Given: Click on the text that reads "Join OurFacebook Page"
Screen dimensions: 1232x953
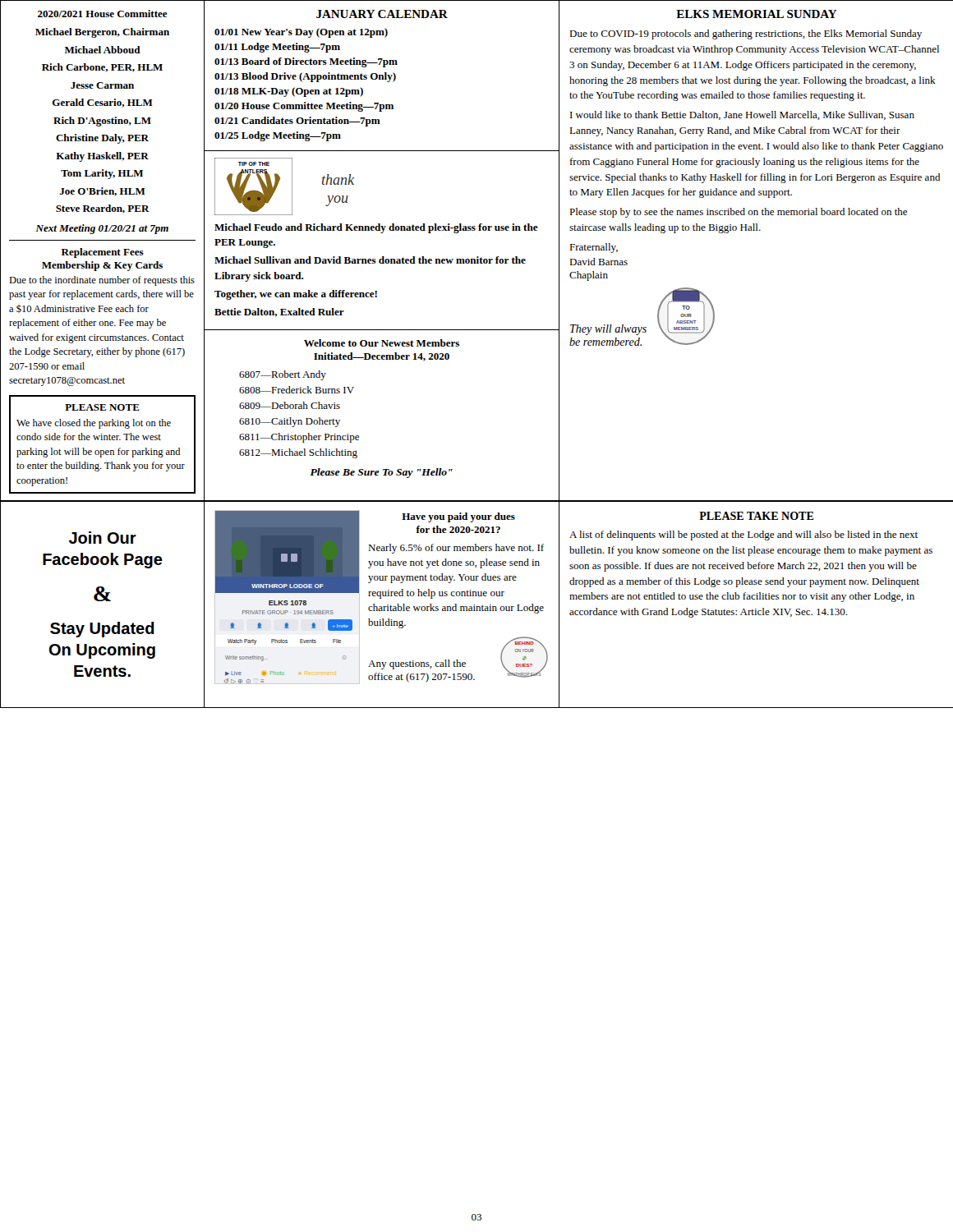Looking at the screenshot, I should click(x=102, y=549).
